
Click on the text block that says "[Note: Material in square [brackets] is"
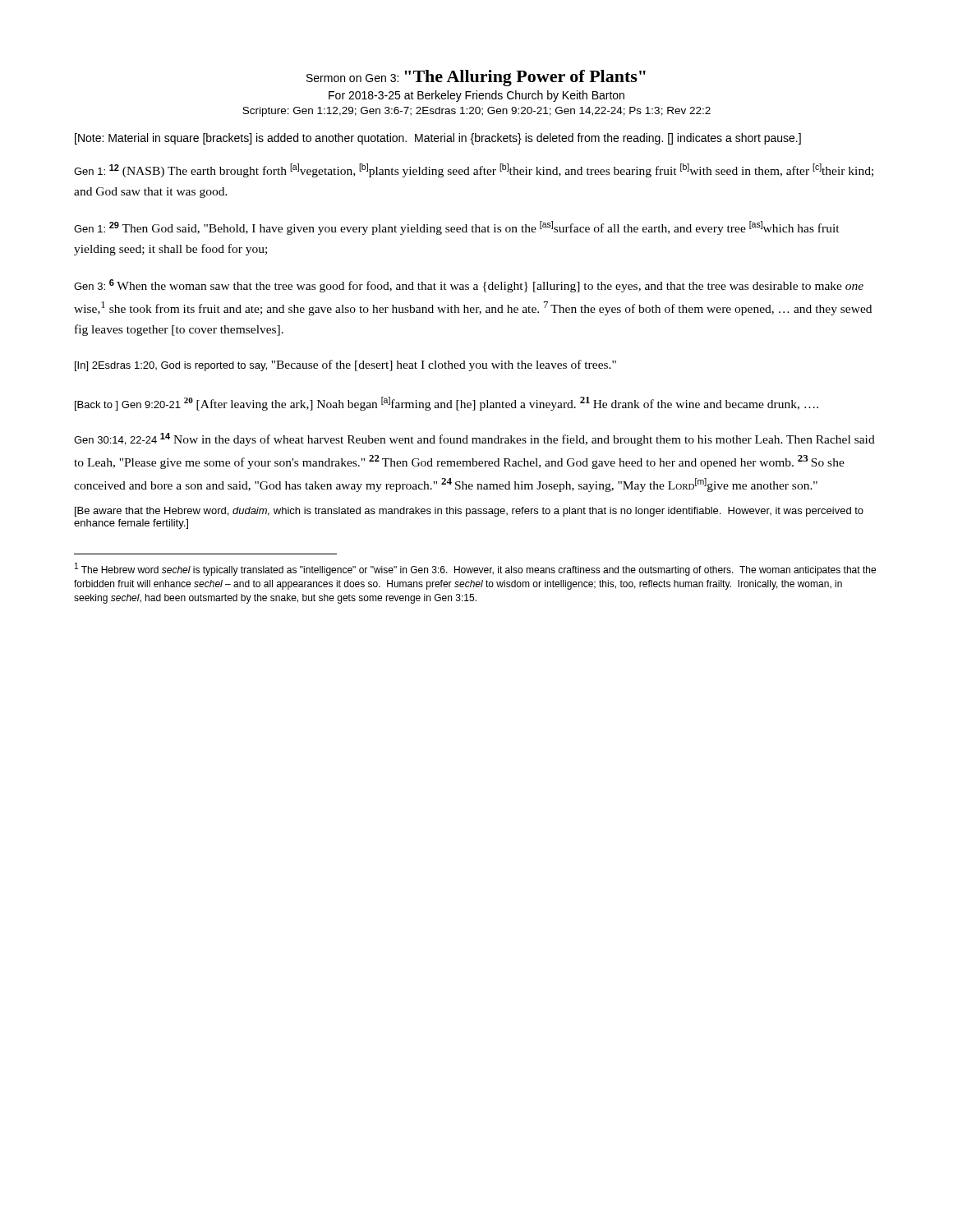(438, 138)
